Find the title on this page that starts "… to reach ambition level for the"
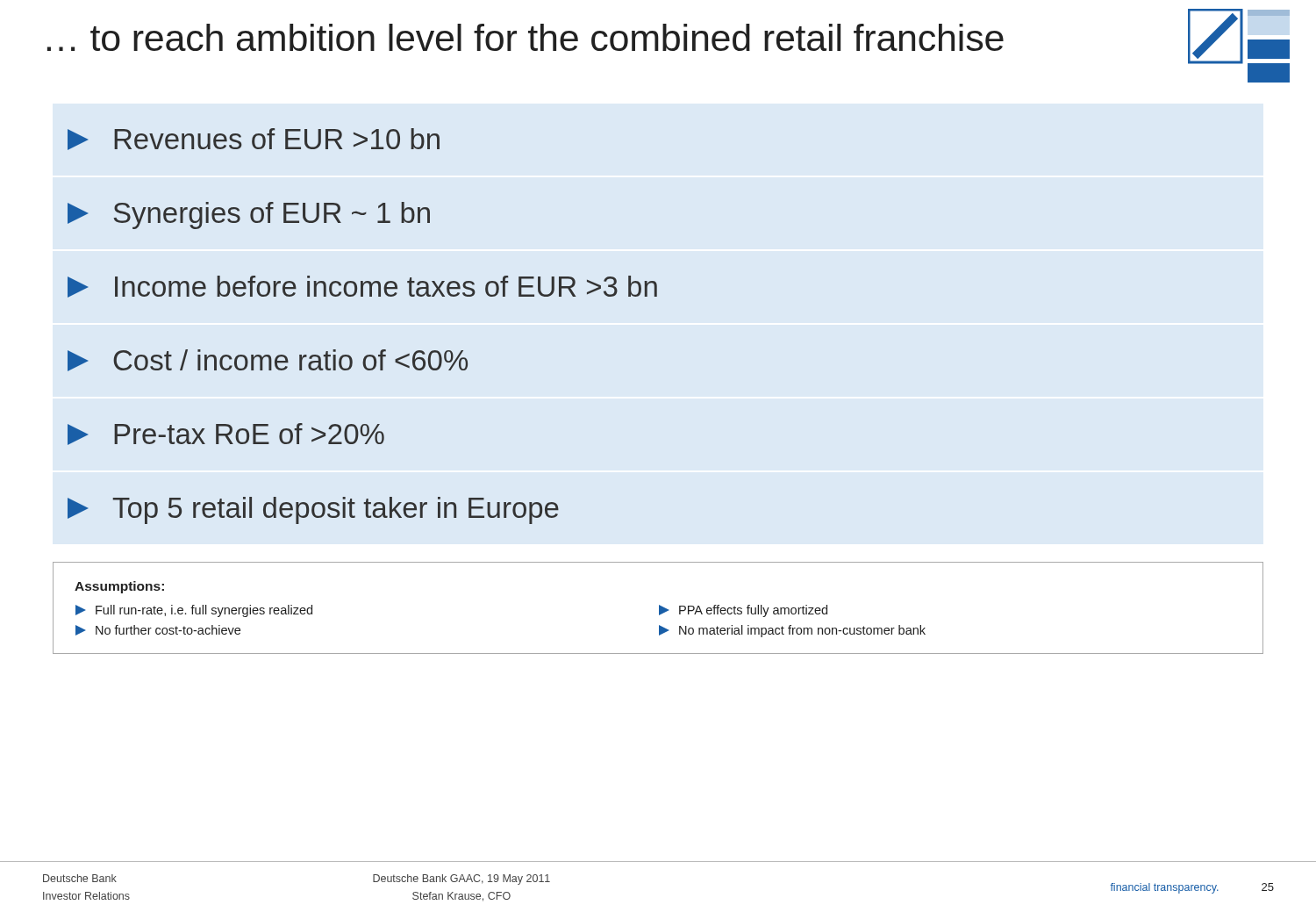This screenshot has width=1316, height=912. [523, 38]
